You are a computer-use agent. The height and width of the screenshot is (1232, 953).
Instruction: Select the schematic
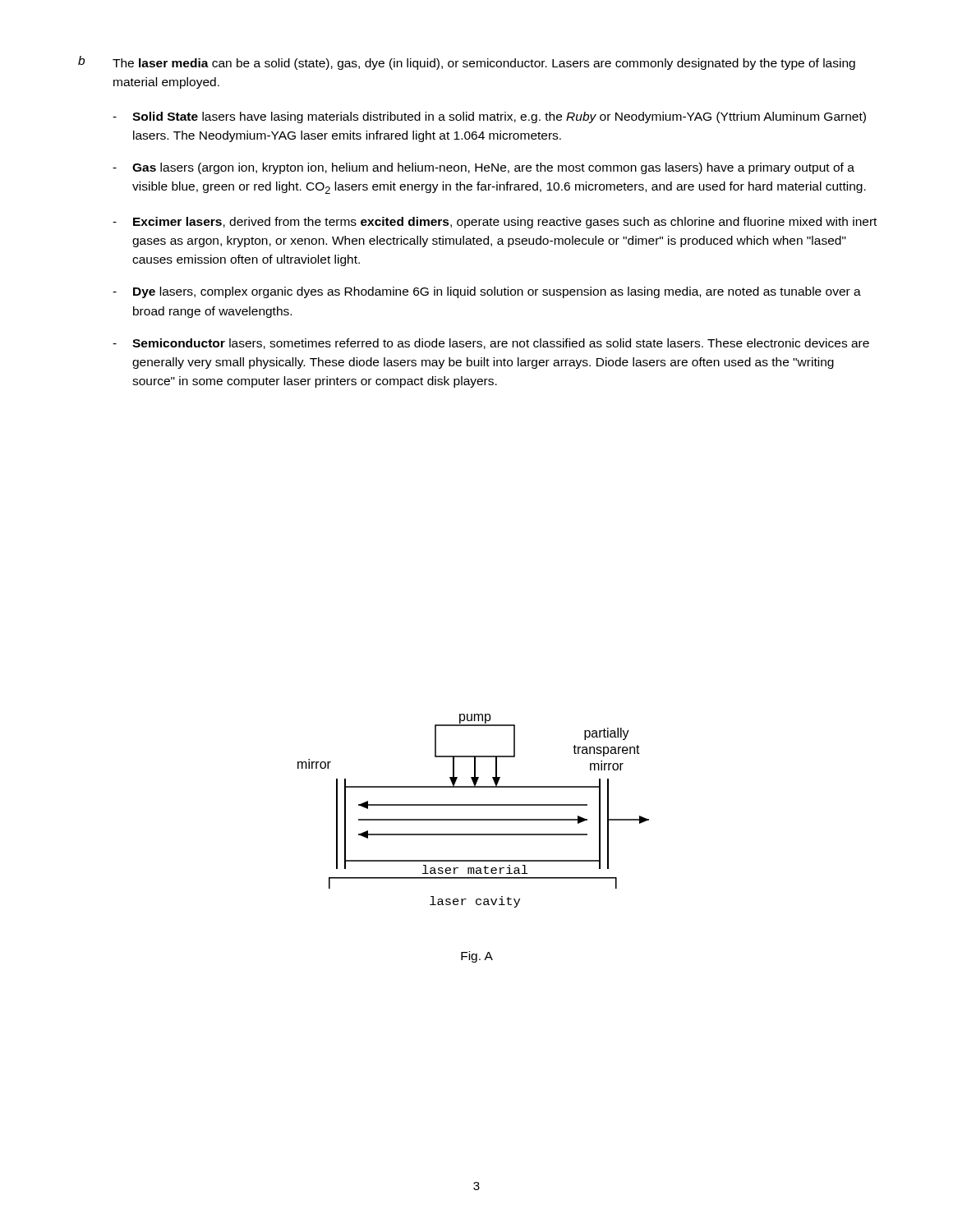pos(476,803)
